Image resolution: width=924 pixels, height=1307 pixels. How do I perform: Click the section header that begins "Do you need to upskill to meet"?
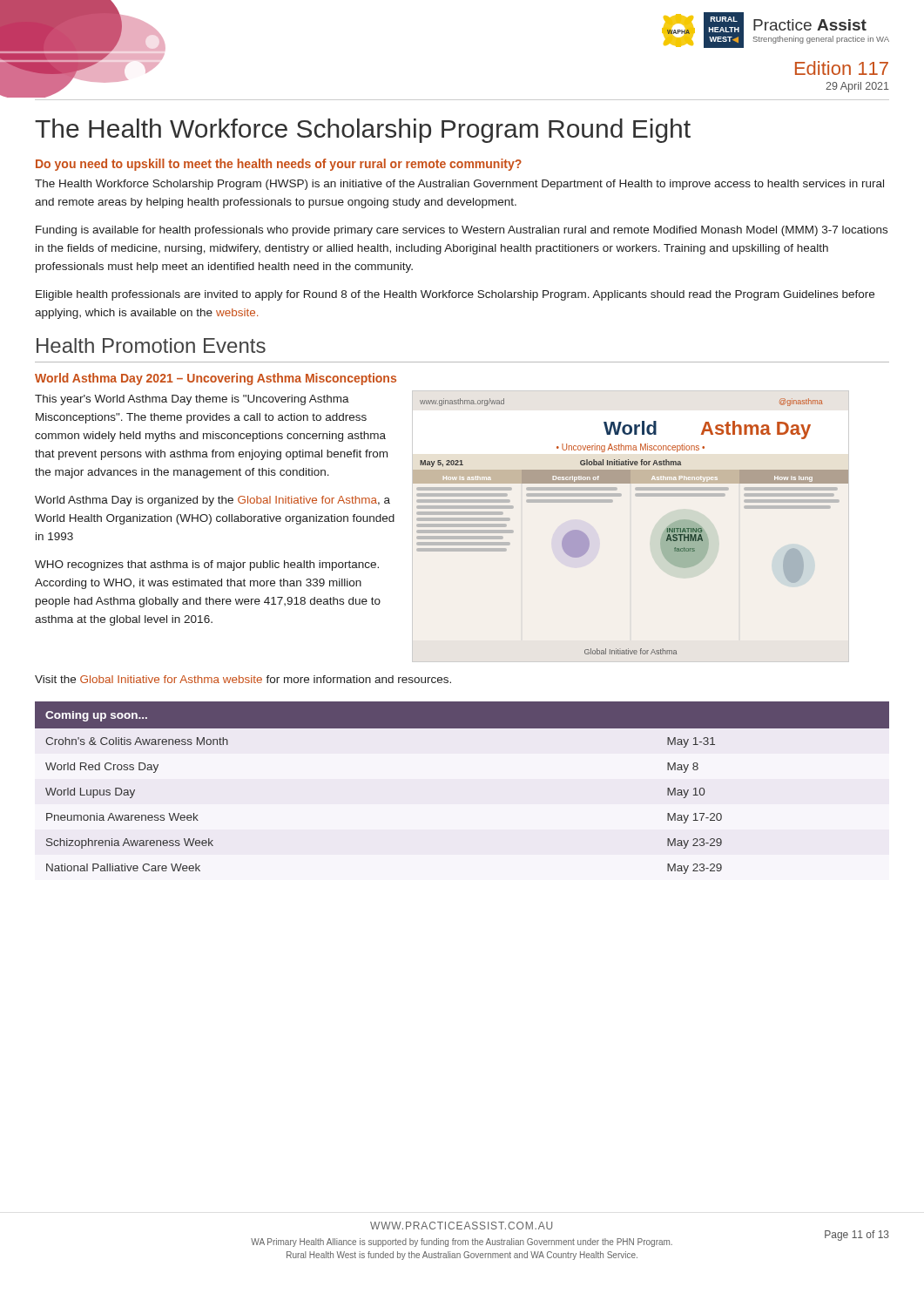tap(278, 164)
